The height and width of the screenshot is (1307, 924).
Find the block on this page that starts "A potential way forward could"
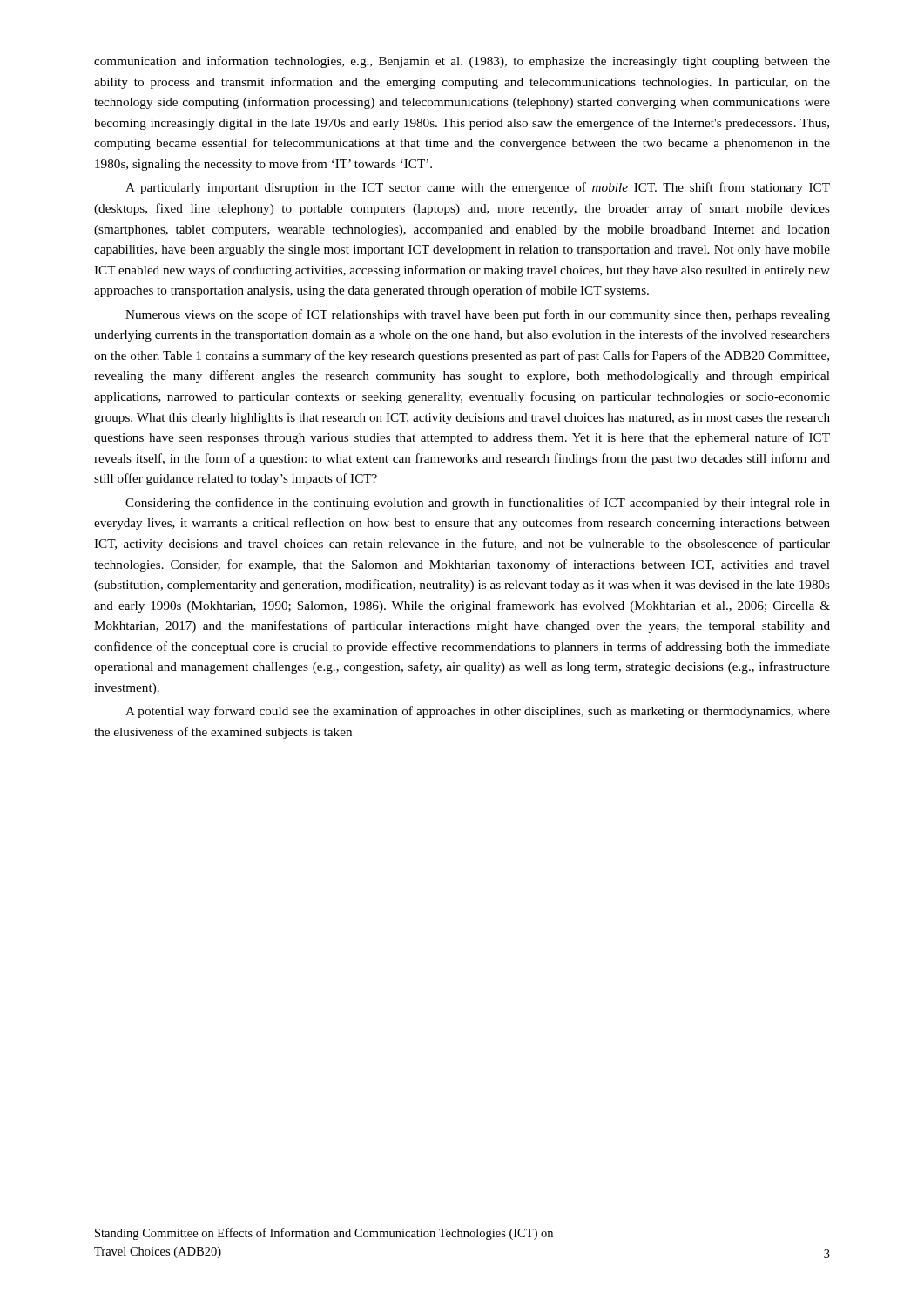tap(462, 721)
